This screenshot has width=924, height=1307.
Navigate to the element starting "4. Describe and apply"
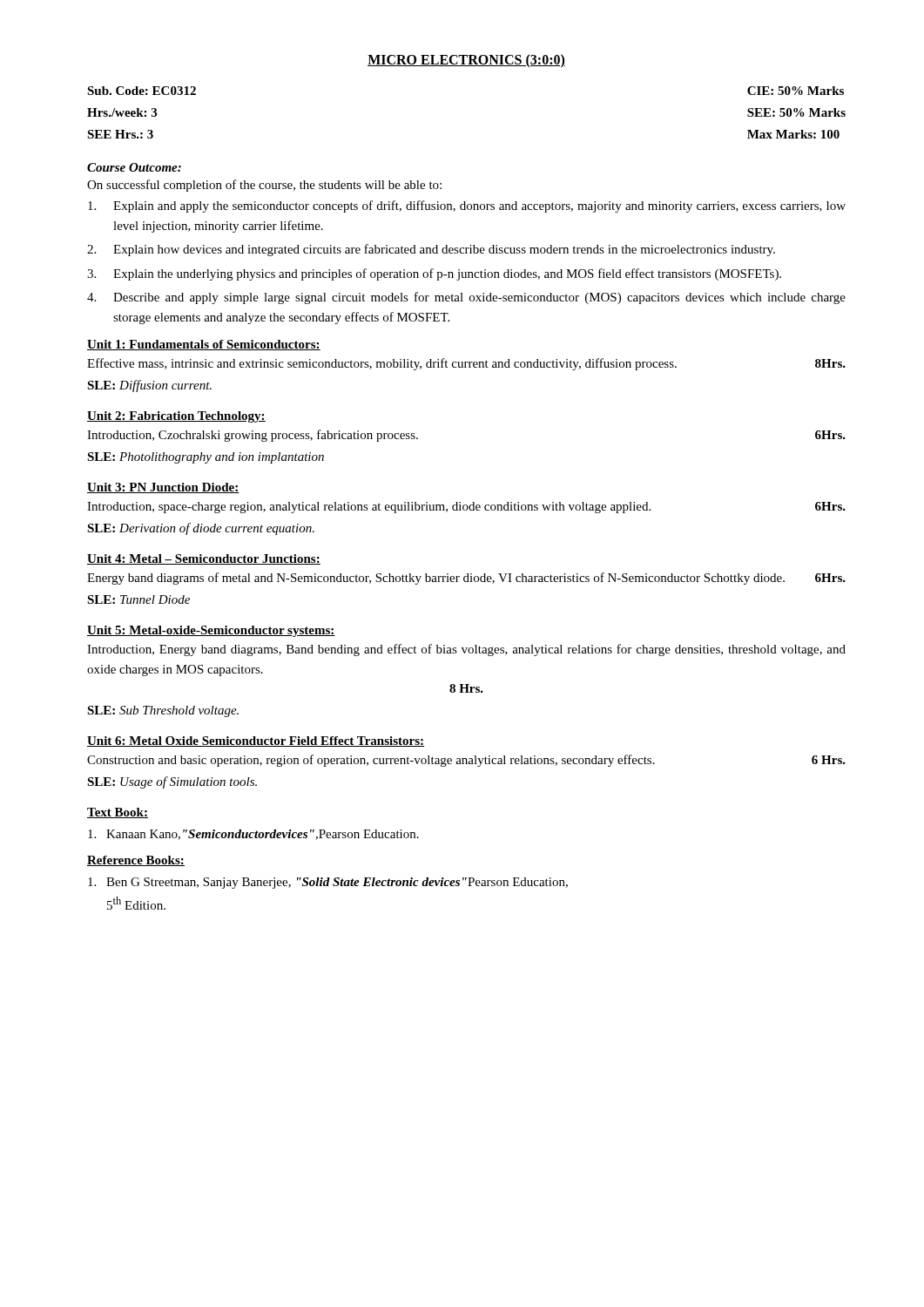(x=466, y=307)
